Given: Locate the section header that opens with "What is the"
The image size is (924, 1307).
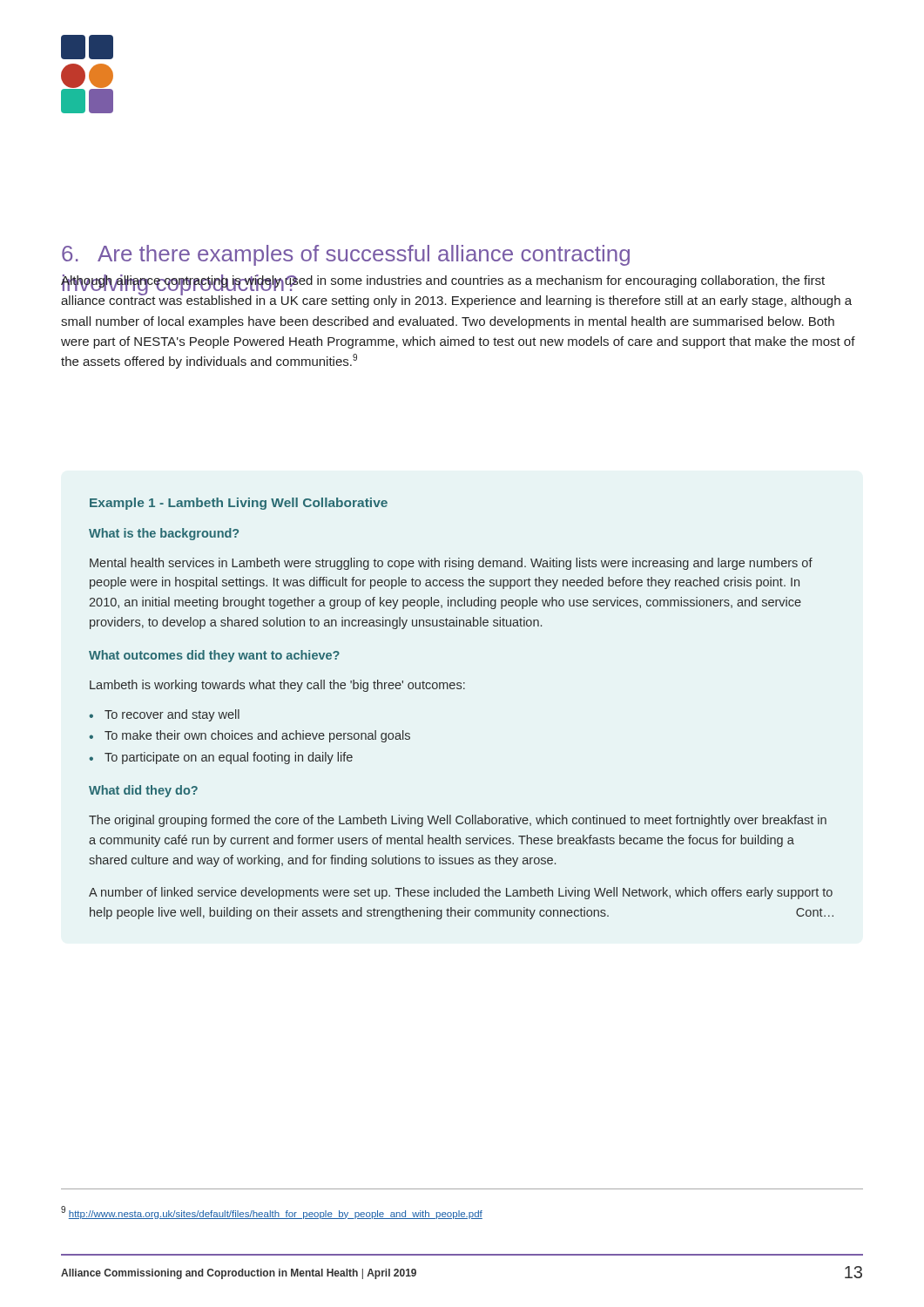Looking at the screenshot, I should point(164,534).
